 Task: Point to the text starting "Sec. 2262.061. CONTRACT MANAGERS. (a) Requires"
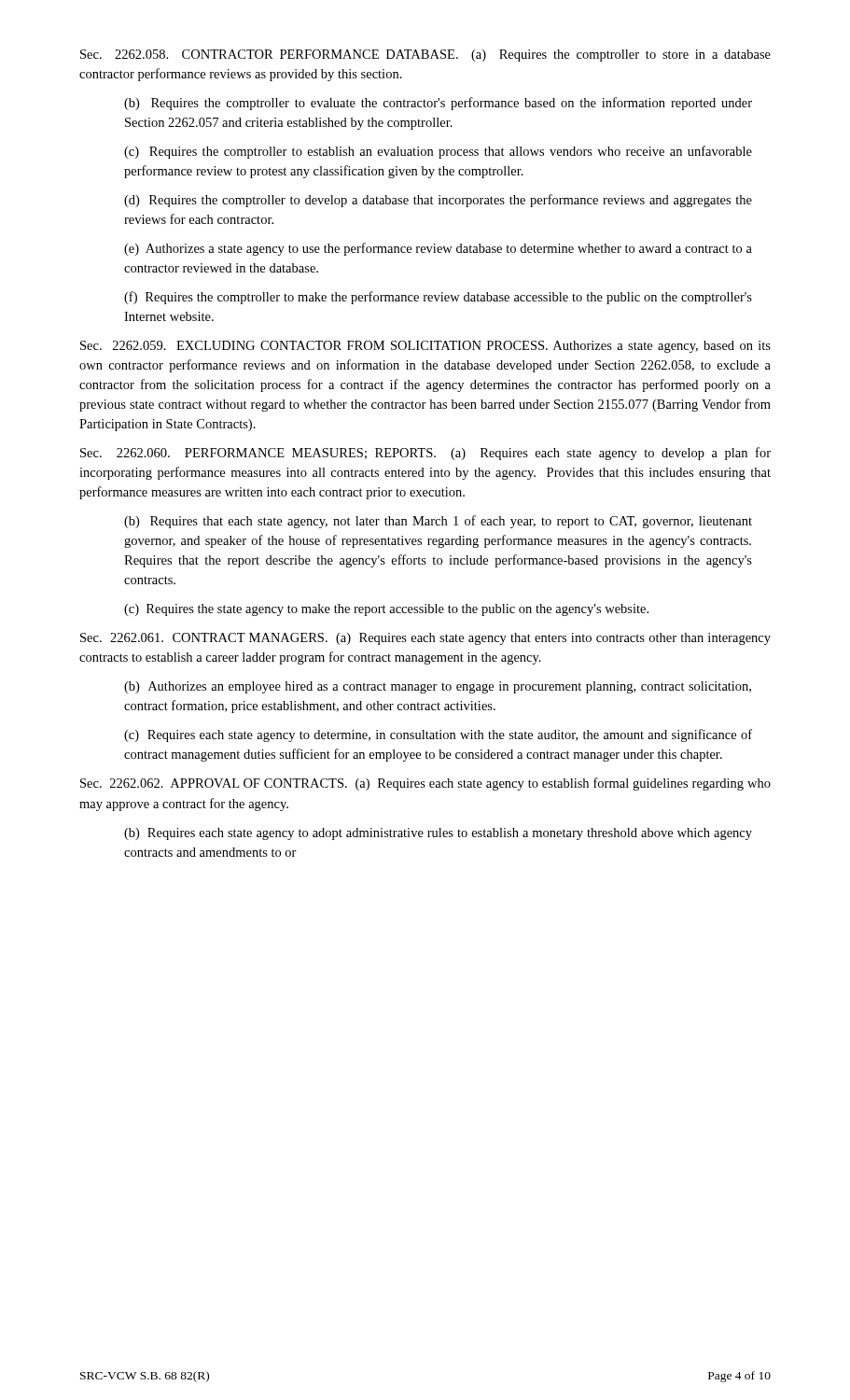[x=425, y=648]
